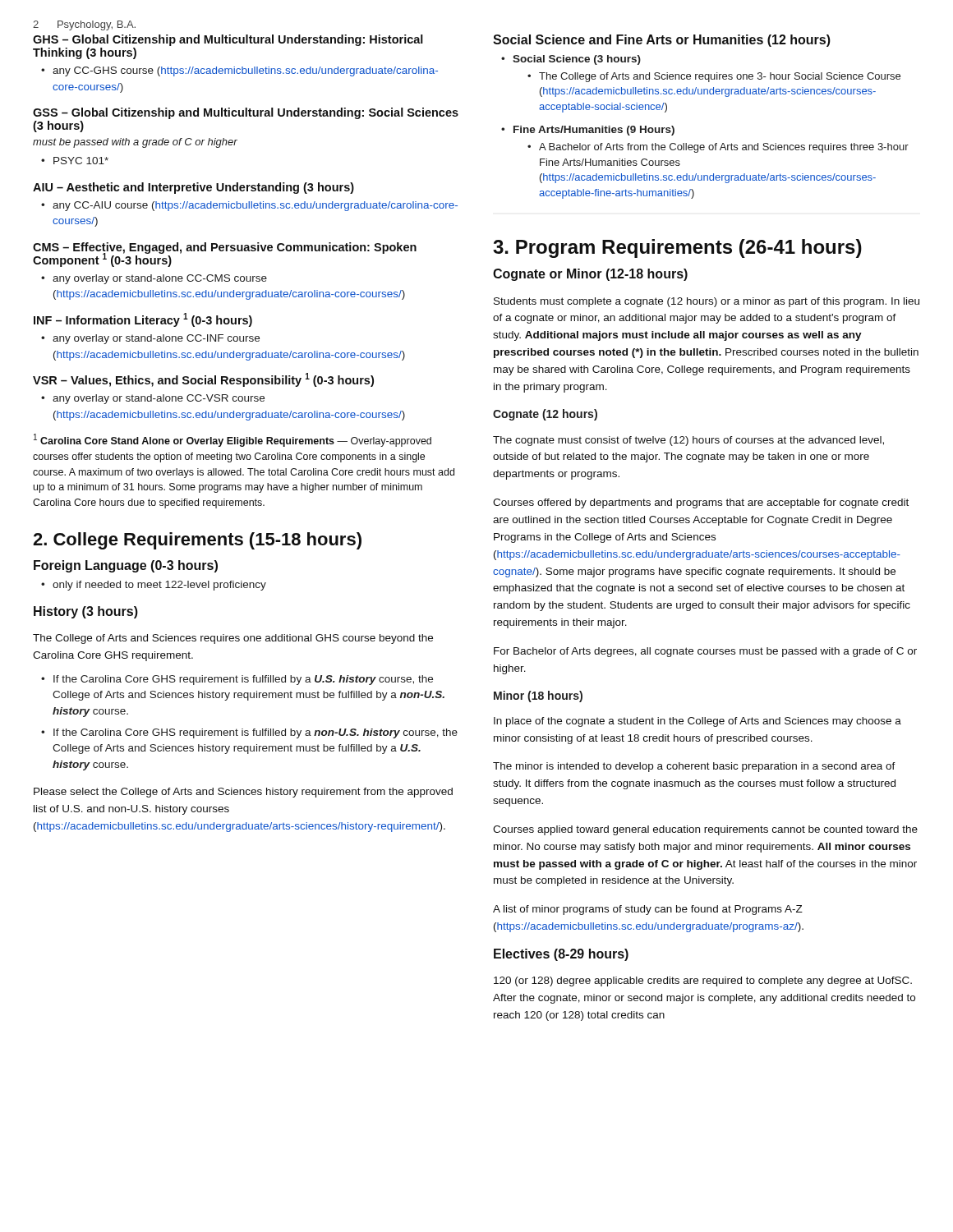The height and width of the screenshot is (1232, 953).
Task: Locate the element starting "The cognate must consist of twelve"
Action: pyautogui.click(x=689, y=457)
